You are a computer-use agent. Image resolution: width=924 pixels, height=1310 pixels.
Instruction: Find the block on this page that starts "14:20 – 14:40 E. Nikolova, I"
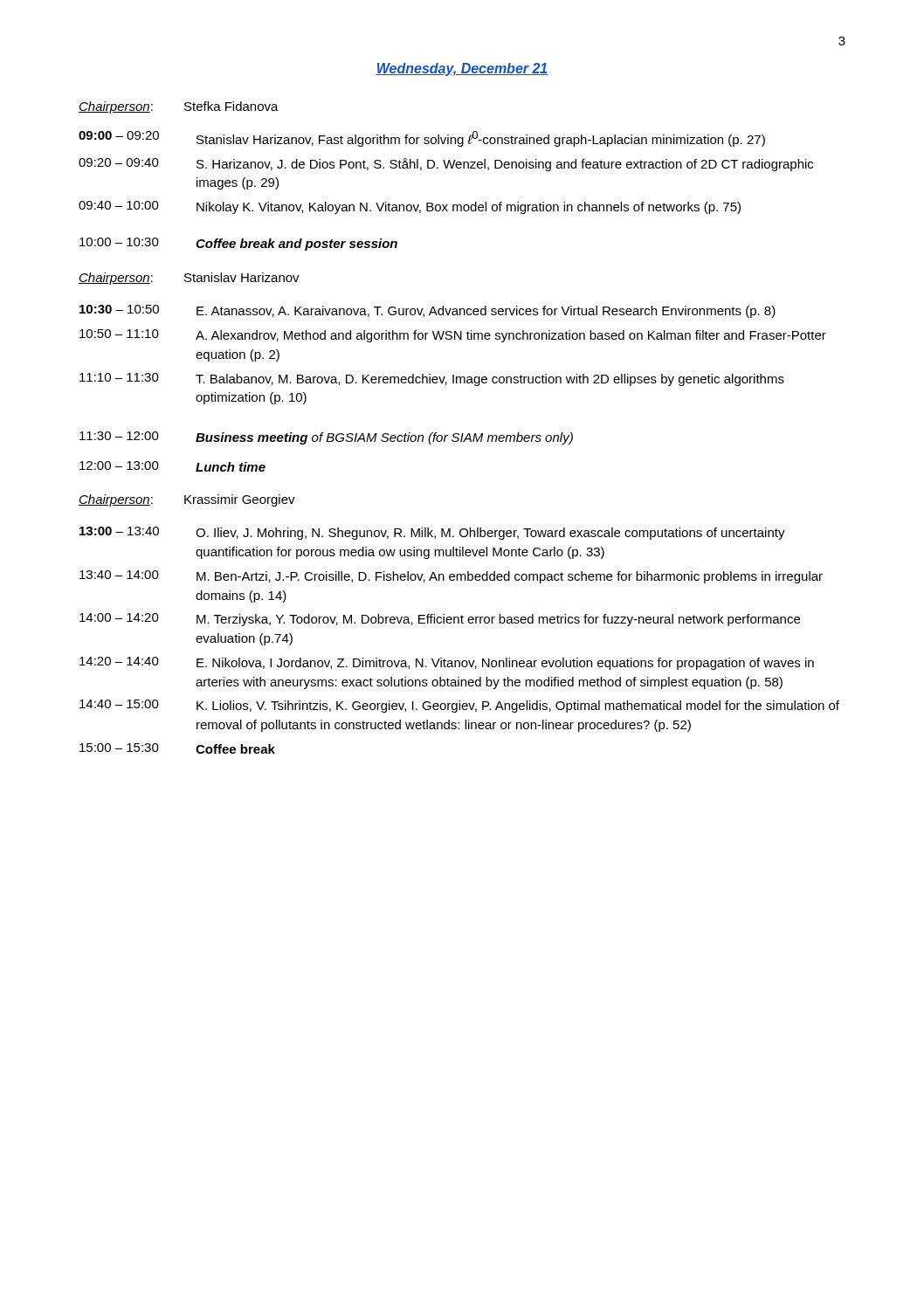pyautogui.click(x=462, y=672)
